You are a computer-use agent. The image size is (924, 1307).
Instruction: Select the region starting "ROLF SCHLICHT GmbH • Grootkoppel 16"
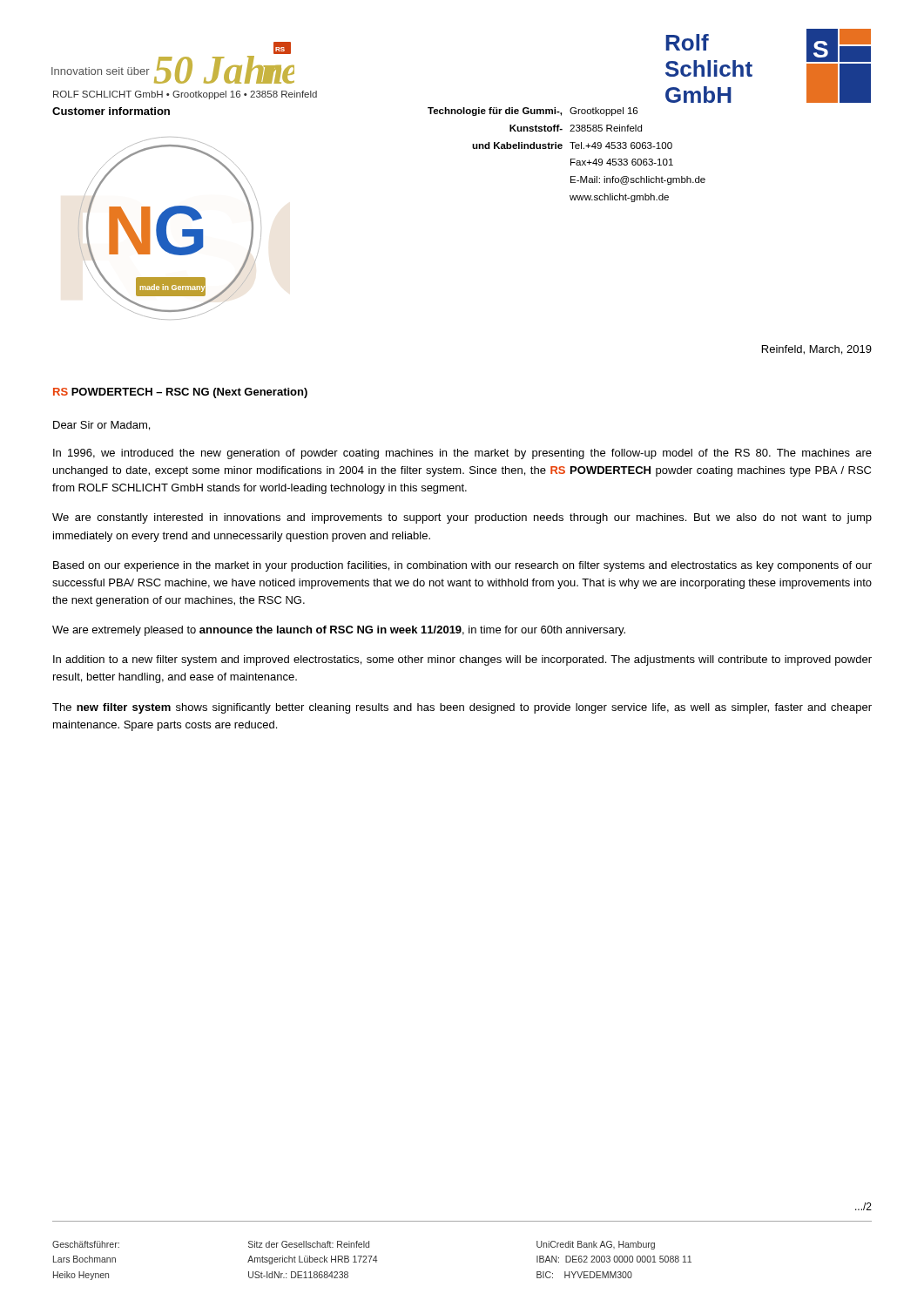(185, 94)
